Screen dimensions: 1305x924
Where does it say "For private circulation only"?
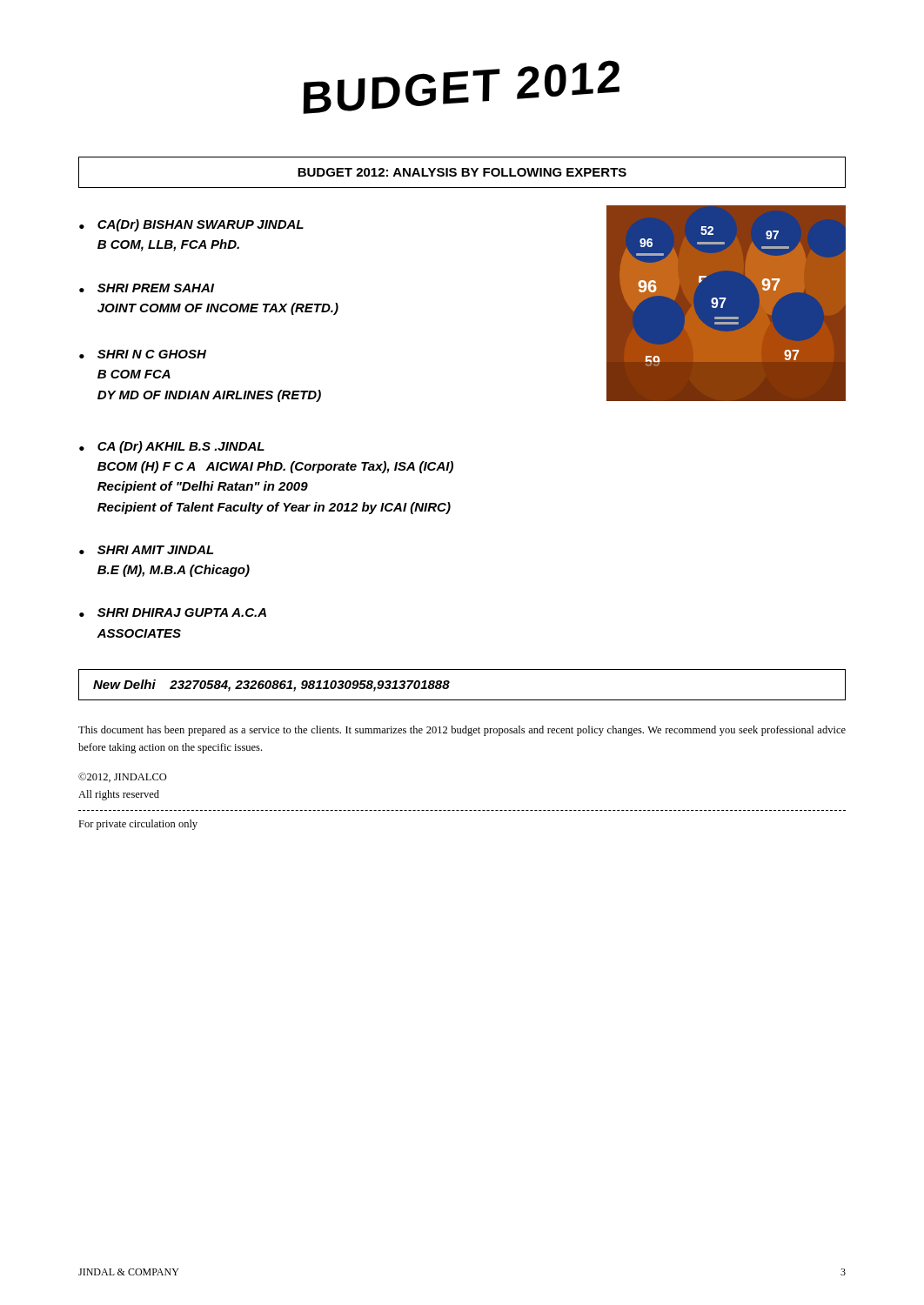coord(138,824)
